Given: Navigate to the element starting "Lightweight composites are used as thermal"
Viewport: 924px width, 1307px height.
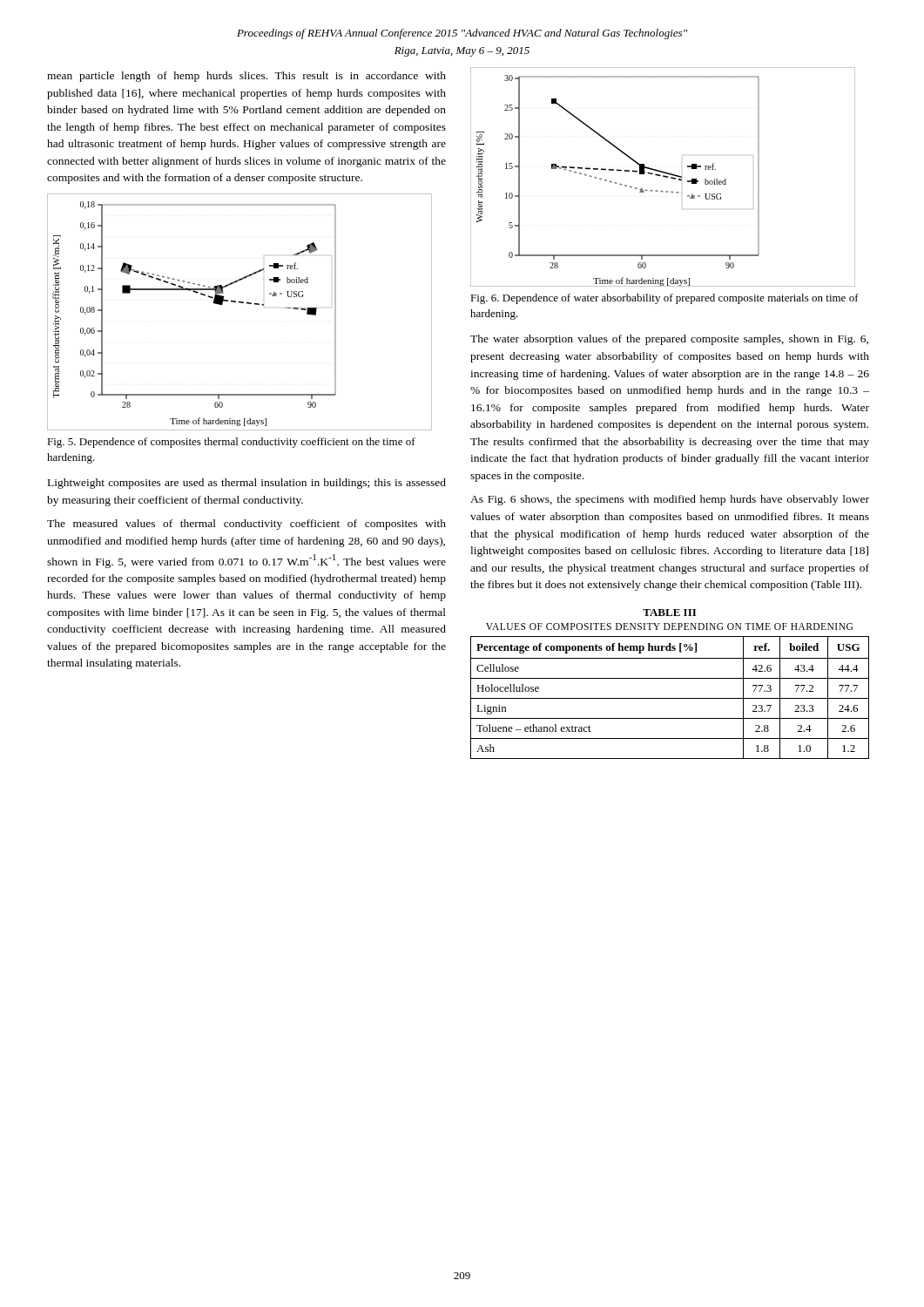Looking at the screenshot, I should pos(246,573).
